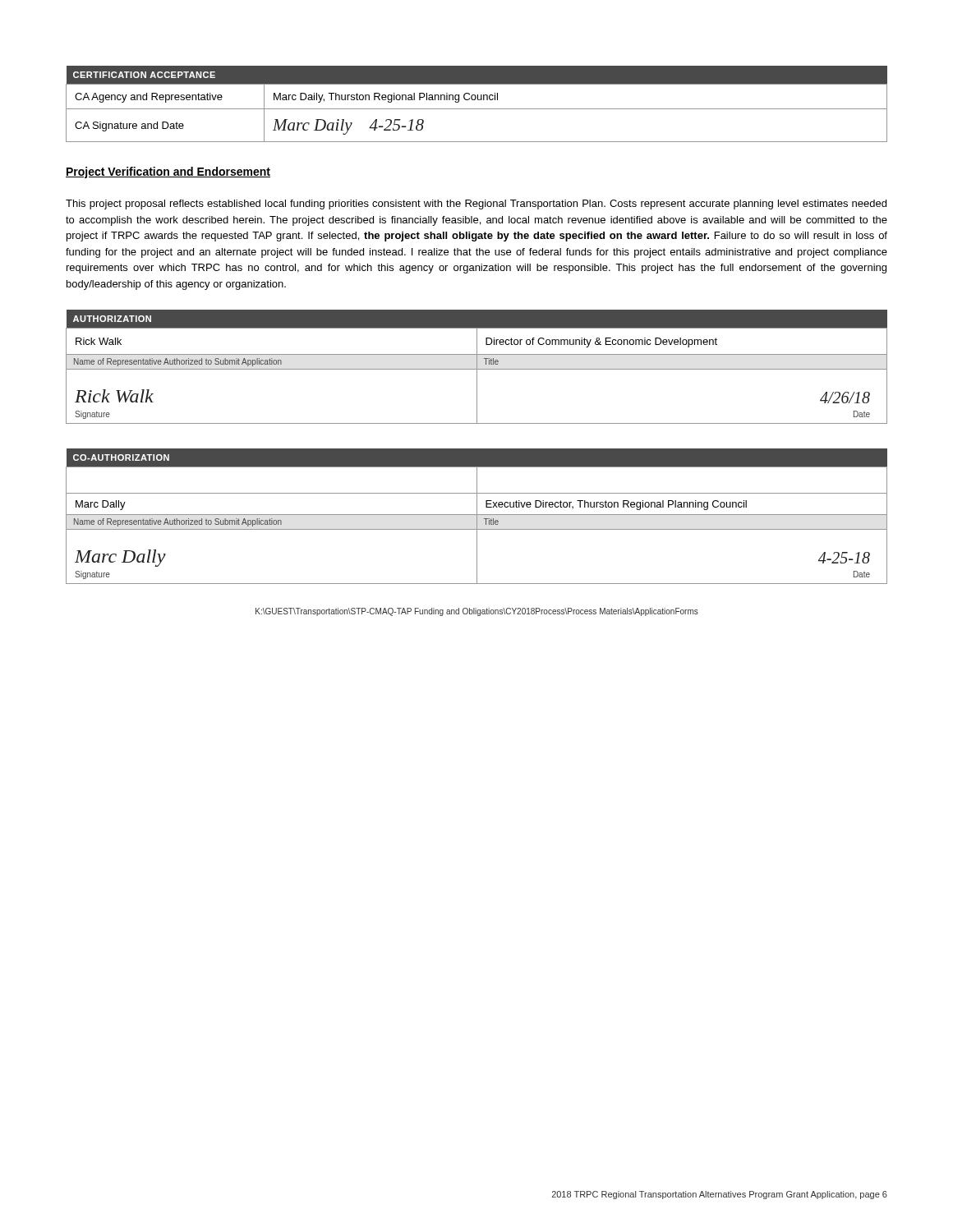Find a footnote
Screen dimensions: 1232x953
[476, 612]
